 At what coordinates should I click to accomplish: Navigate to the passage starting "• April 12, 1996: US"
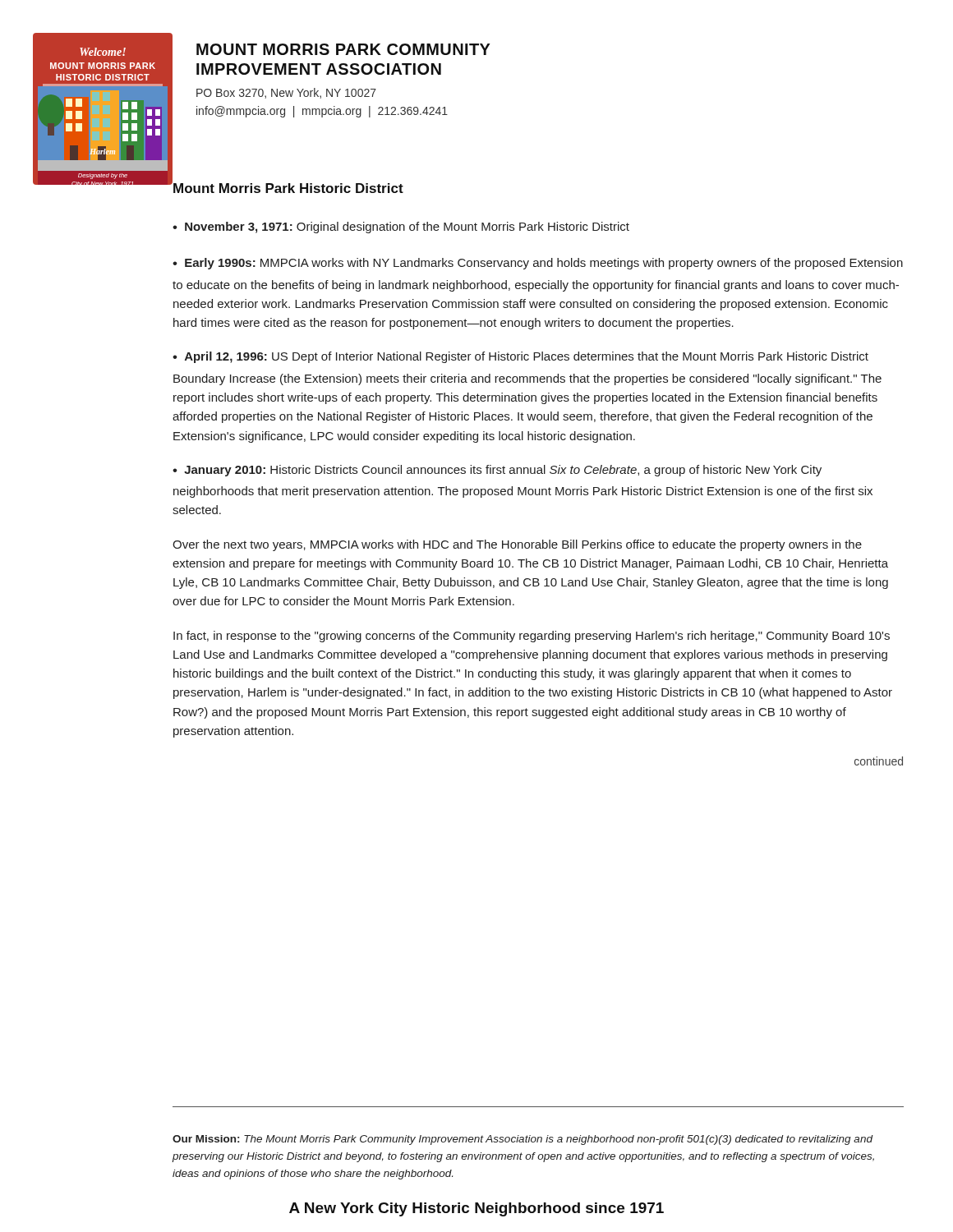[527, 396]
